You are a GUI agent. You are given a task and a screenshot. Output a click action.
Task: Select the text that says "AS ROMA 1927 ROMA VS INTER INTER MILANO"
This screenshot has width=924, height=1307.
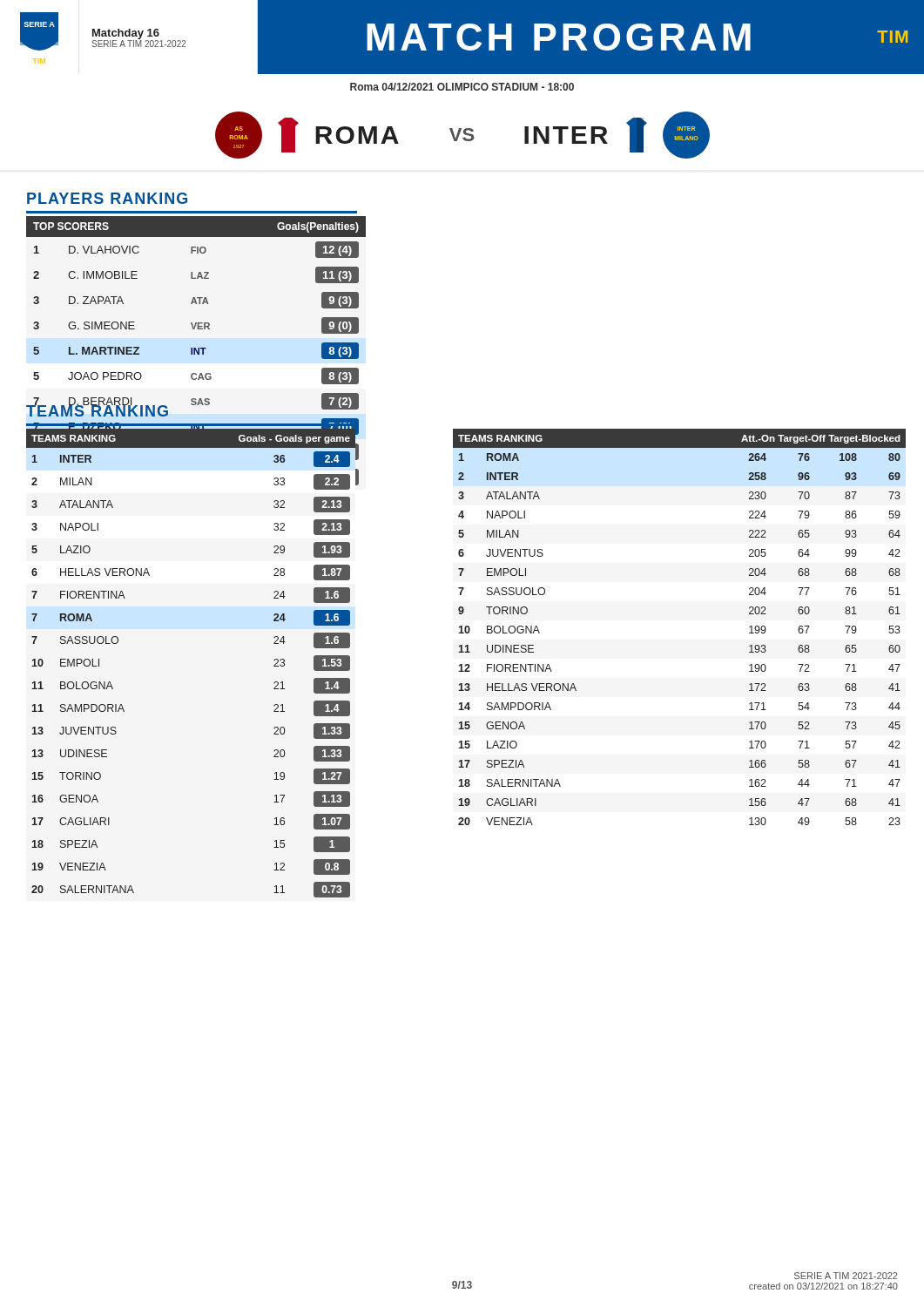tap(462, 135)
